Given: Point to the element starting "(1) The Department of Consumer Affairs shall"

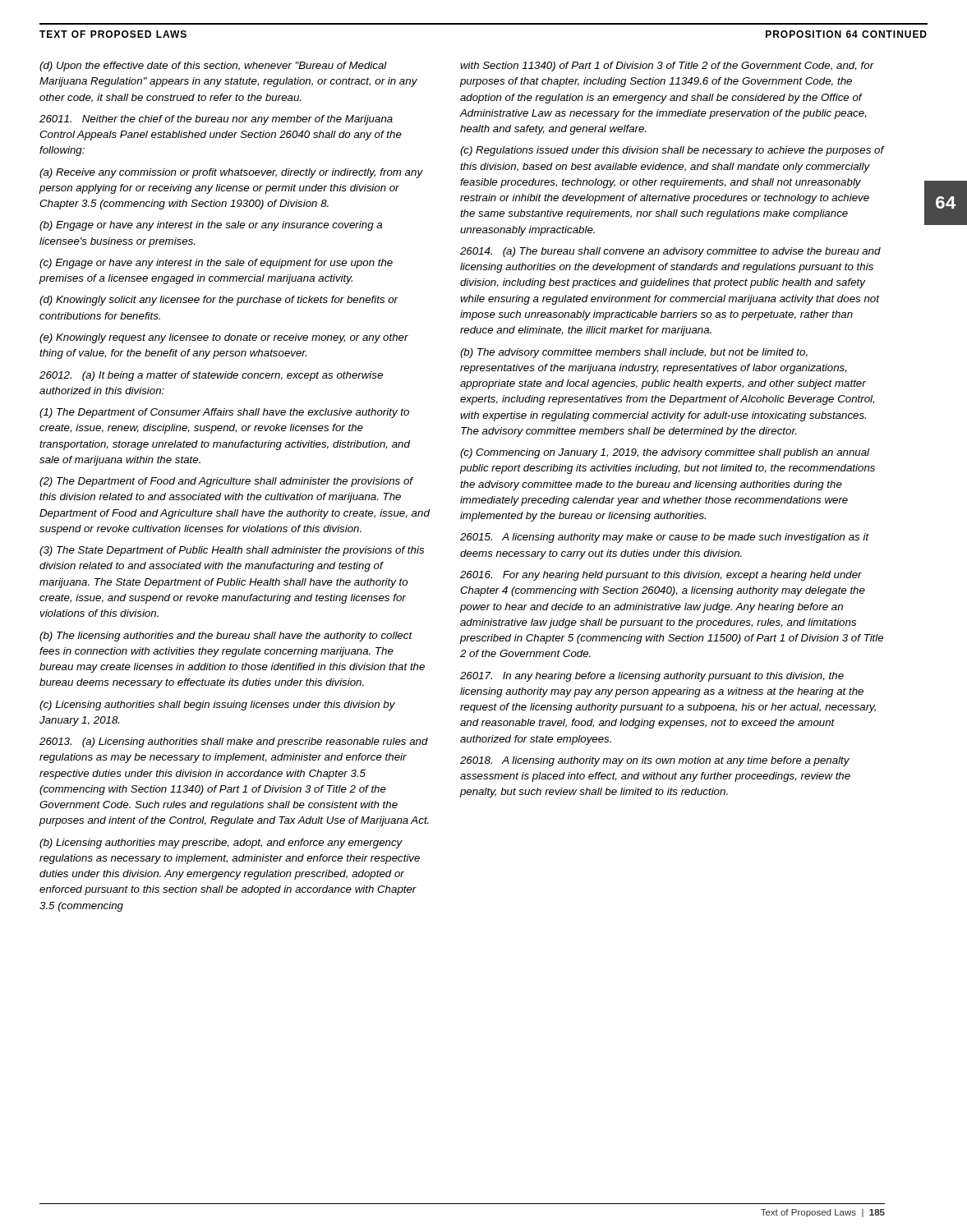Looking at the screenshot, I should click(x=235, y=436).
